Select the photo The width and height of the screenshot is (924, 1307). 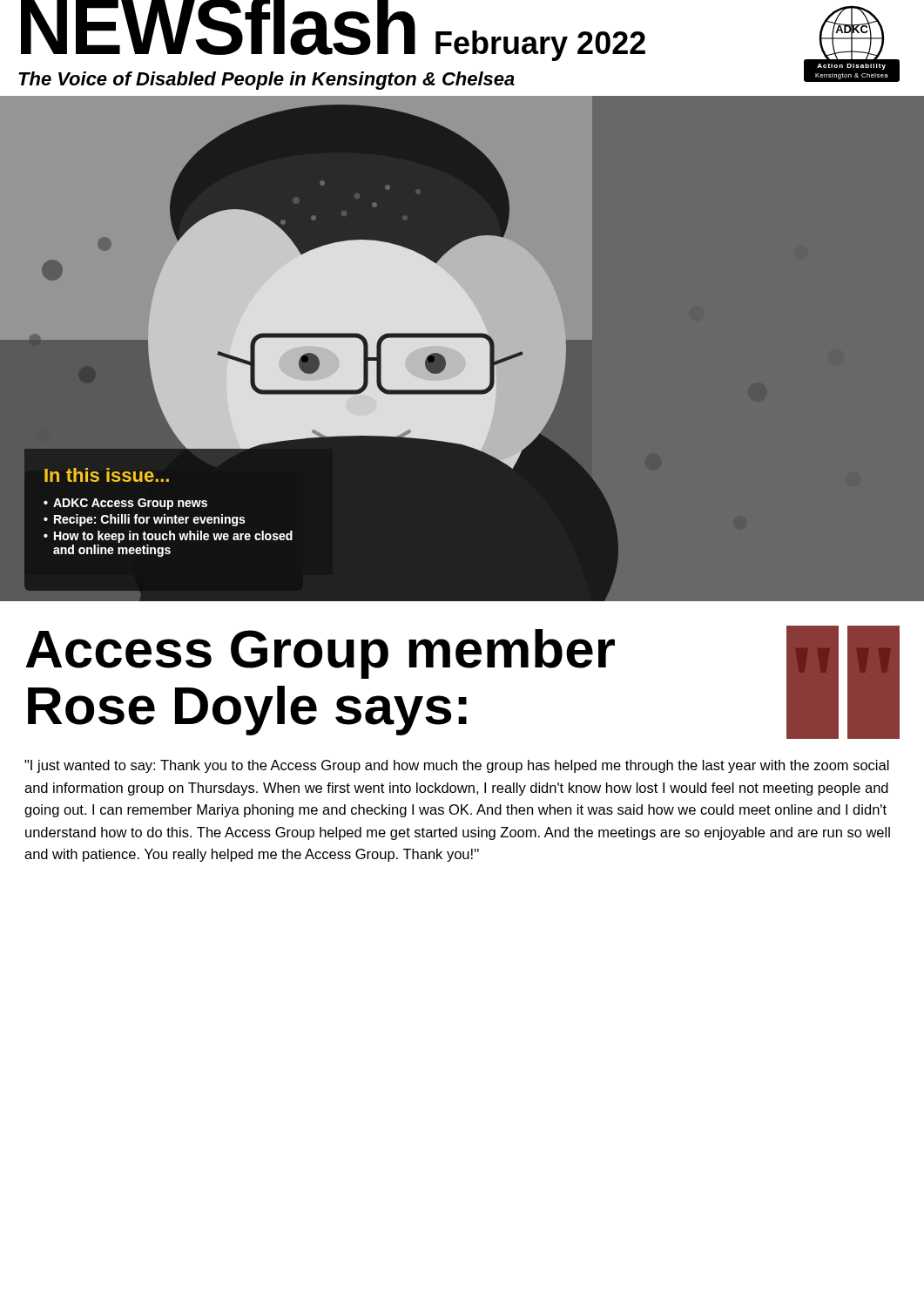click(x=462, y=349)
